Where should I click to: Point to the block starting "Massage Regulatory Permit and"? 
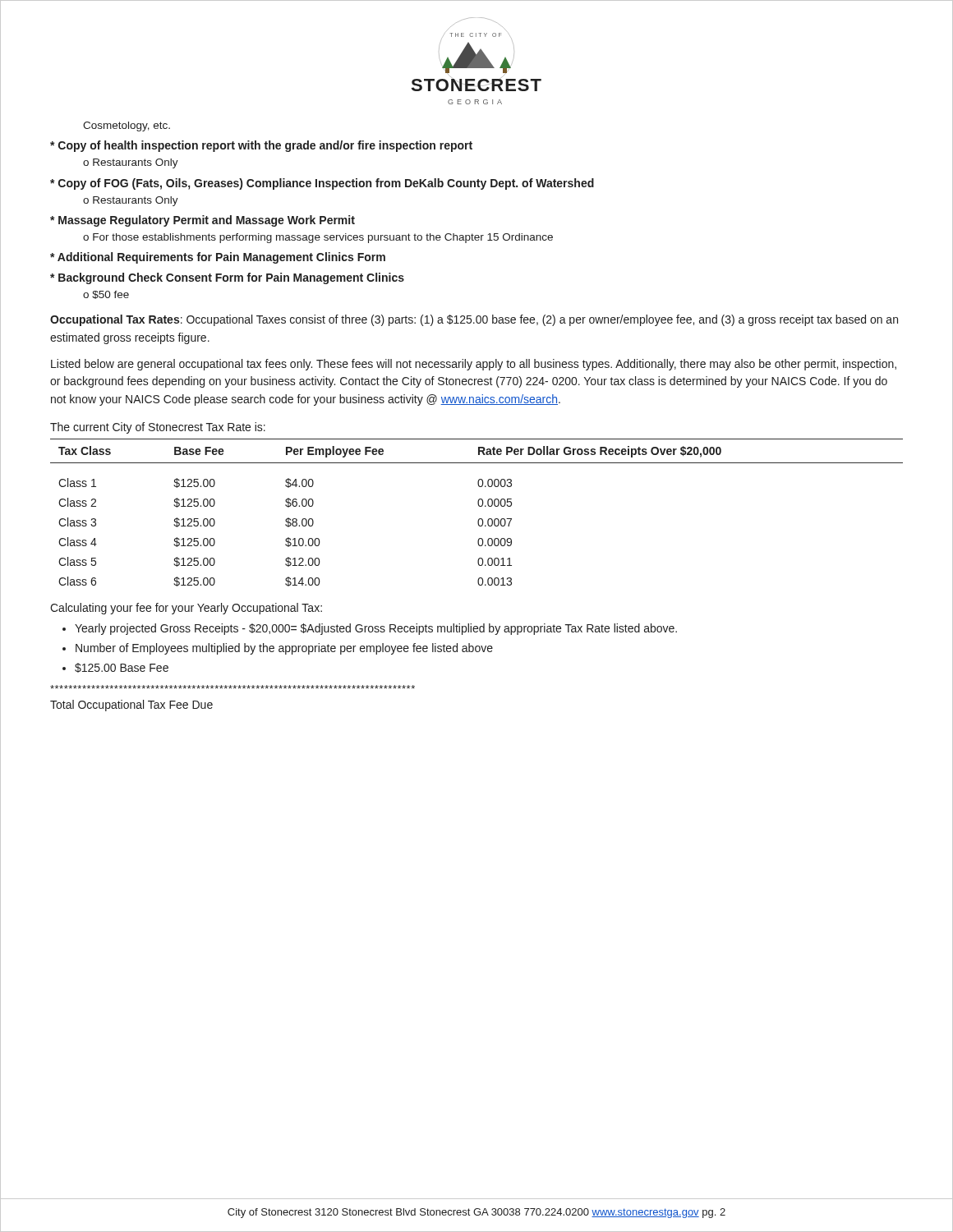(x=476, y=229)
